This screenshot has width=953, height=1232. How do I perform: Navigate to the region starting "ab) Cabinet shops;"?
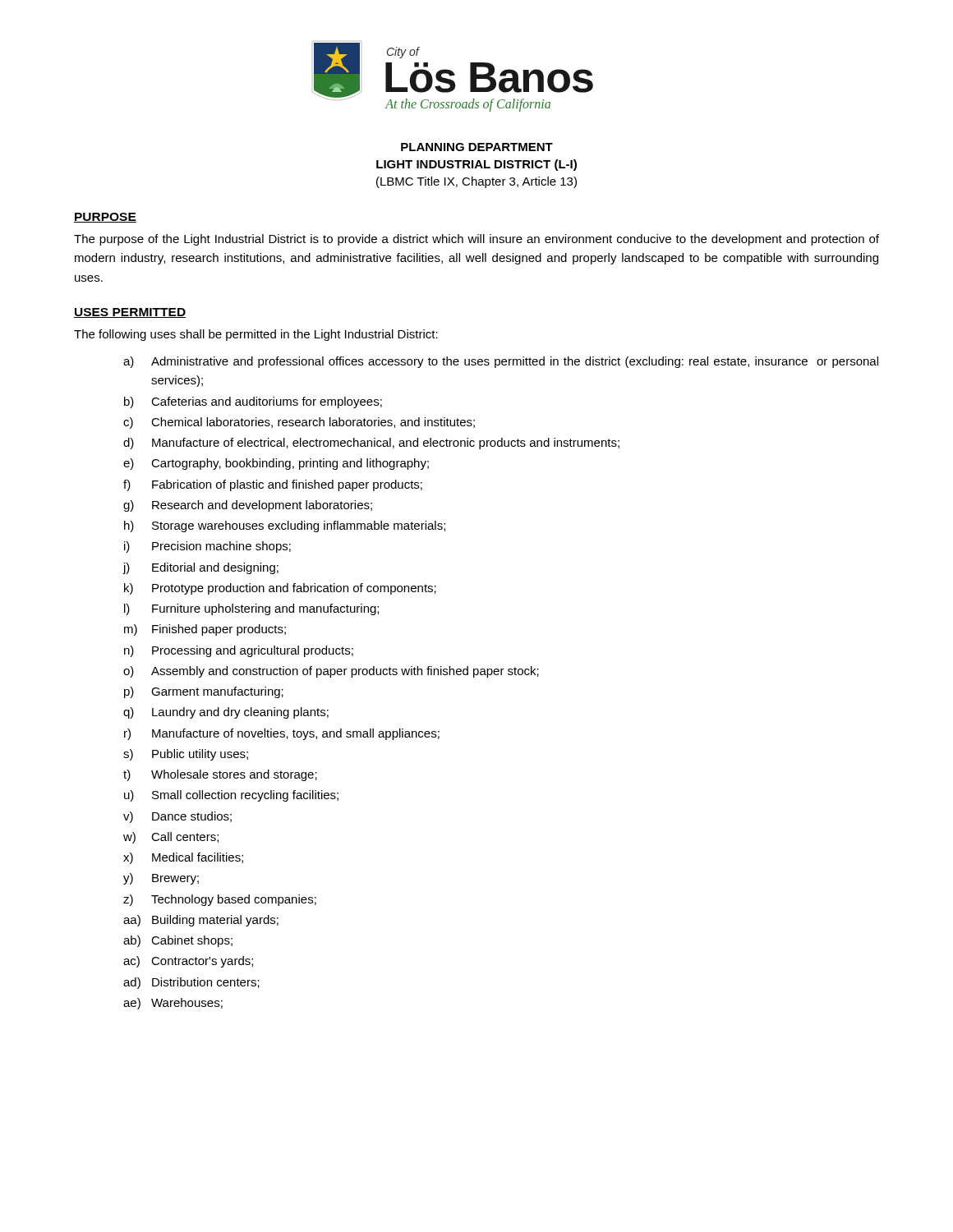click(178, 941)
